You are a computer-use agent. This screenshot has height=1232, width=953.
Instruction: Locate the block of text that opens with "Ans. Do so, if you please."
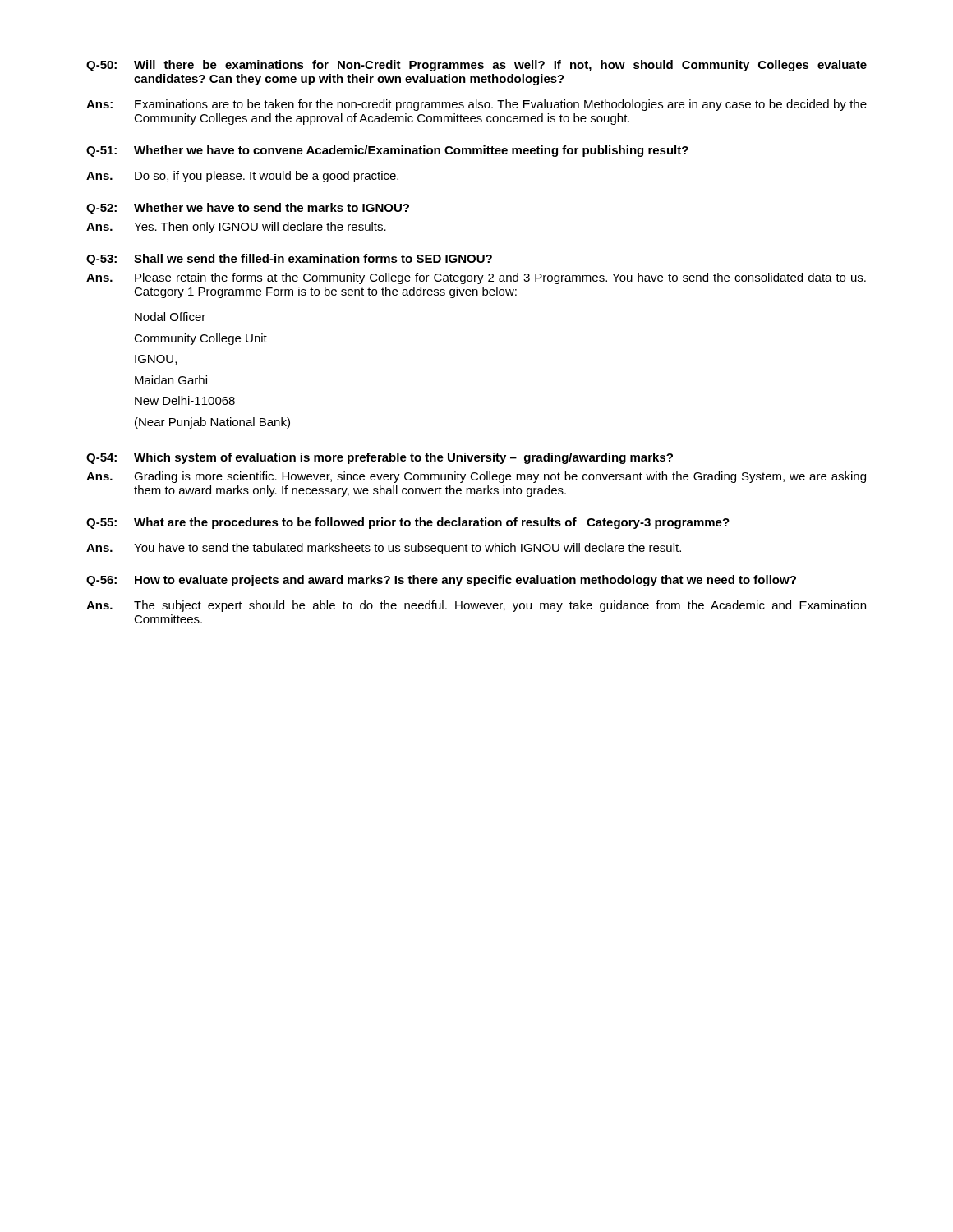242,177
